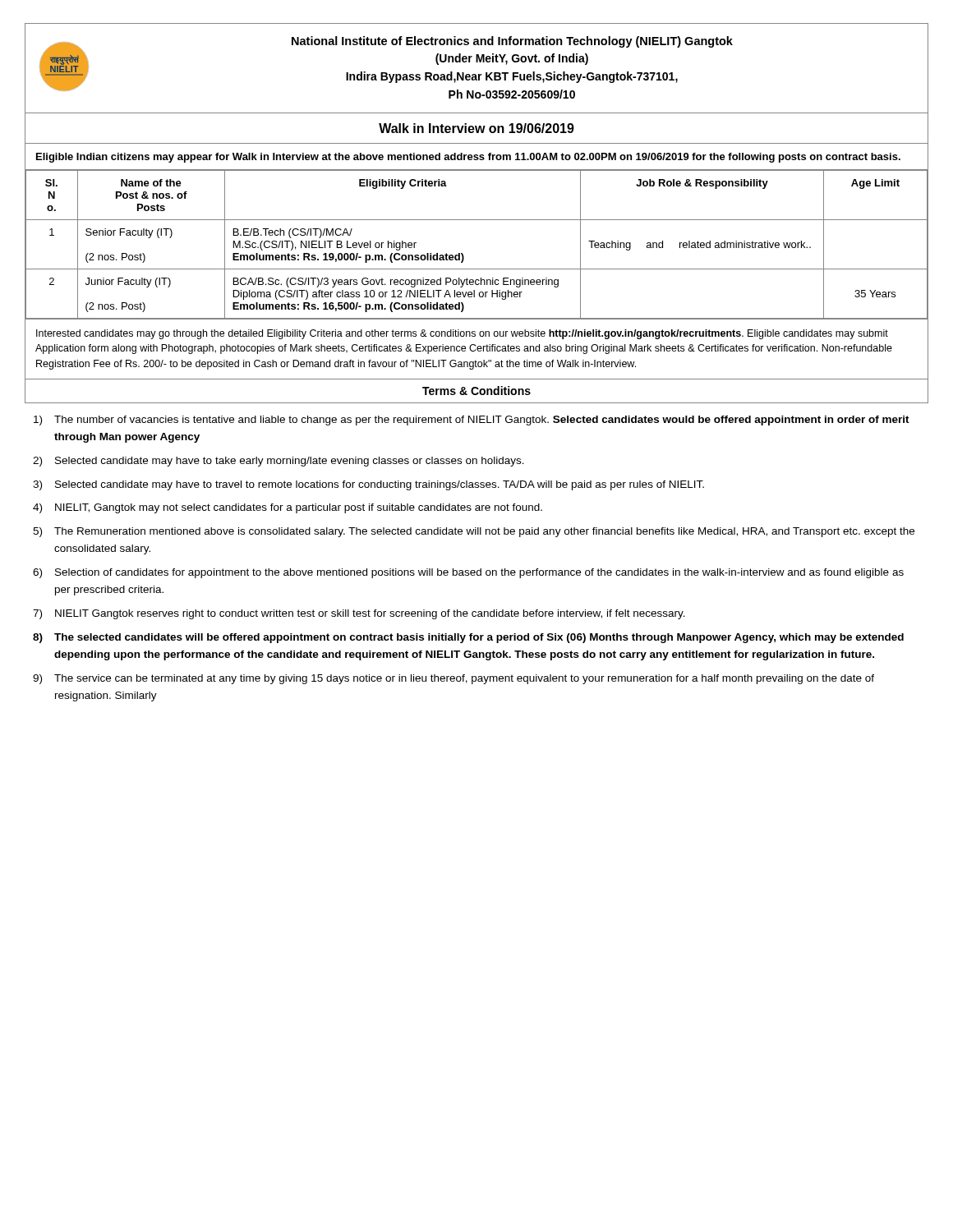The width and height of the screenshot is (953, 1232).
Task: Navigate to the text starting "1) The number of vacancies"
Action: coord(476,429)
